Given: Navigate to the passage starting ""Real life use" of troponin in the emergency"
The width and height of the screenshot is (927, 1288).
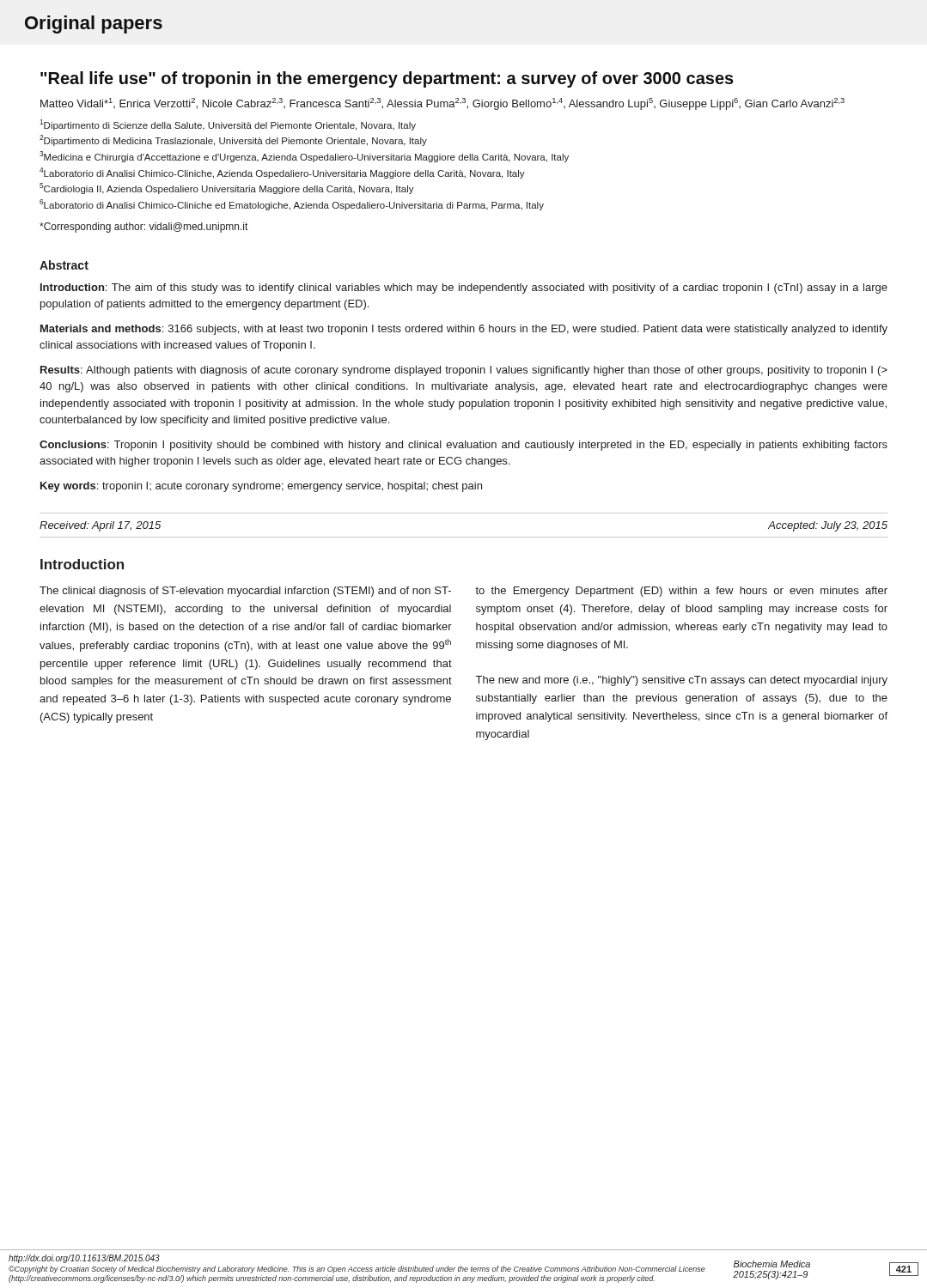Looking at the screenshot, I should 387,78.
